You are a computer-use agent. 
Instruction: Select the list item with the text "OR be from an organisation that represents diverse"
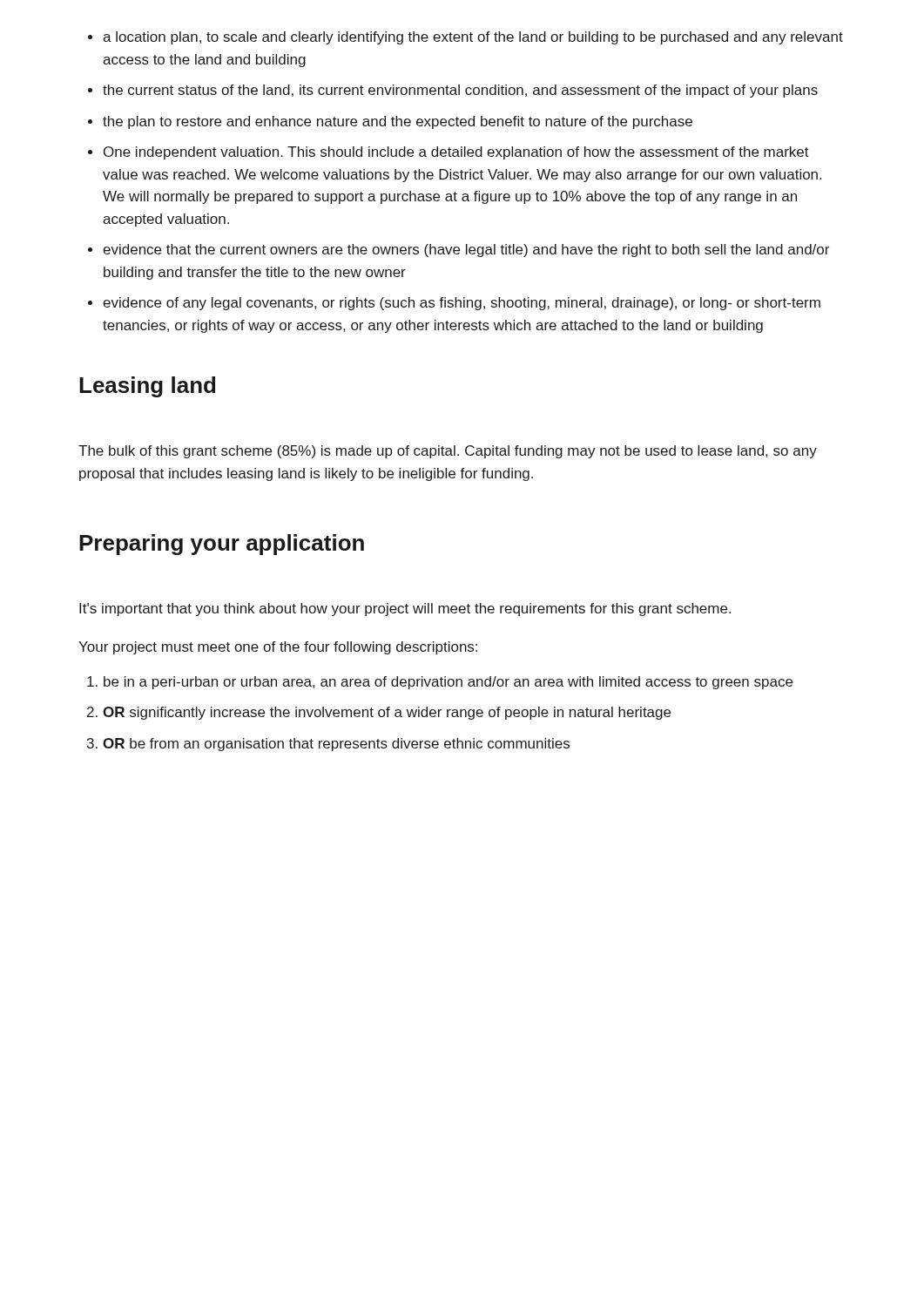pyautogui.click(x=474, y=744)
